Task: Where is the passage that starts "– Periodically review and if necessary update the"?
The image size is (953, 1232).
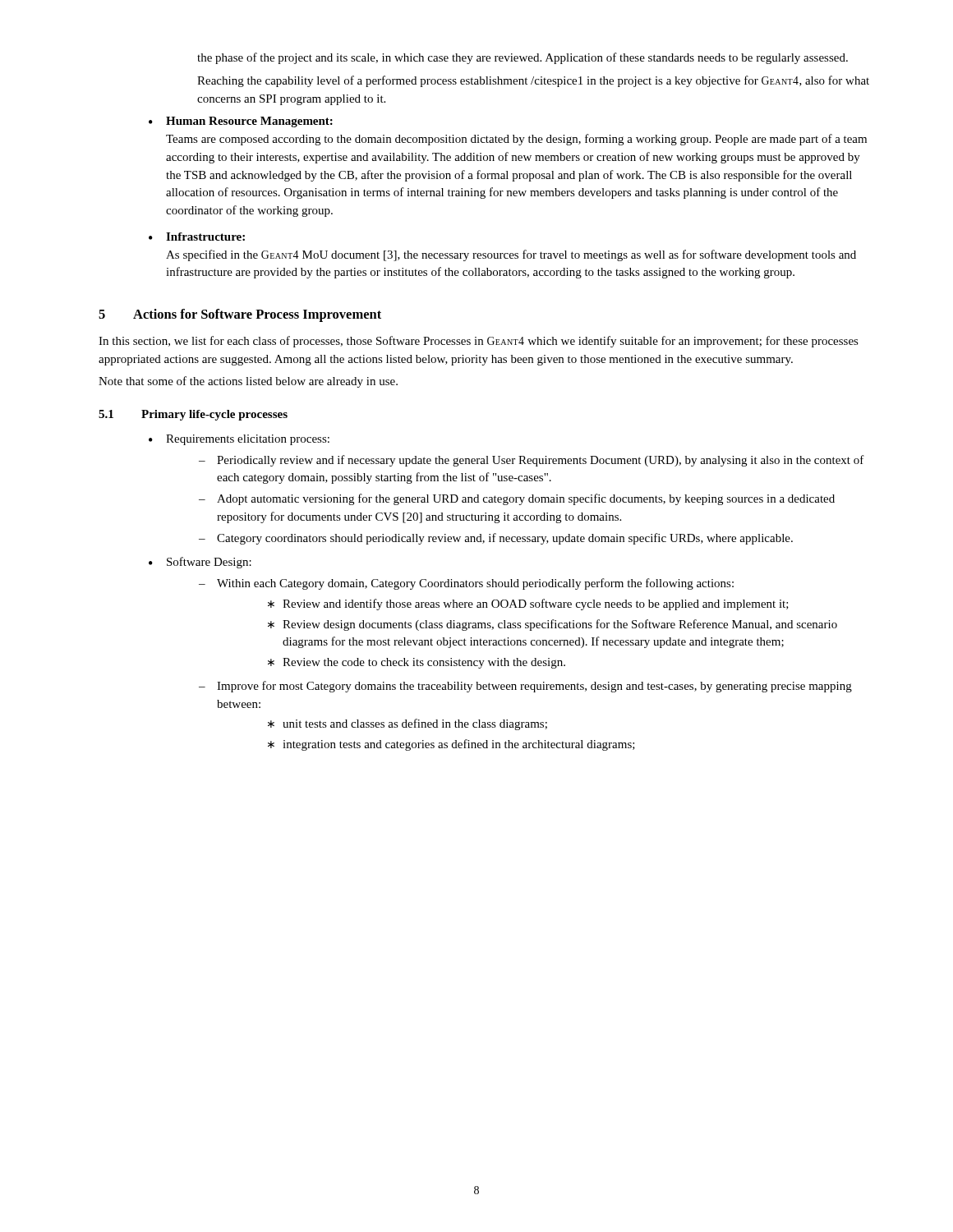Action: (535, 469)
